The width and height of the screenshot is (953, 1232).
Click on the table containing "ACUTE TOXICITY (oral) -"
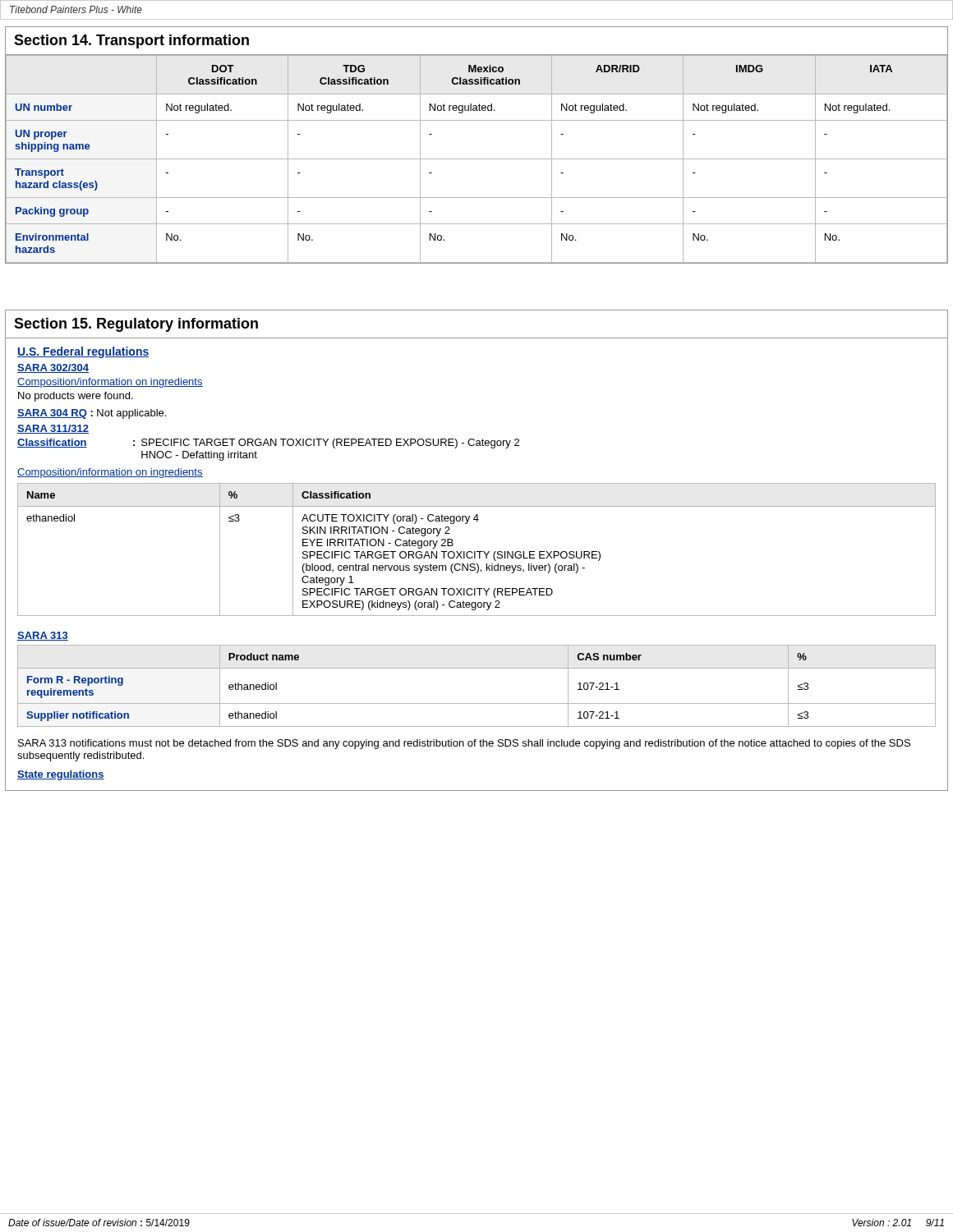coord(476,549)
